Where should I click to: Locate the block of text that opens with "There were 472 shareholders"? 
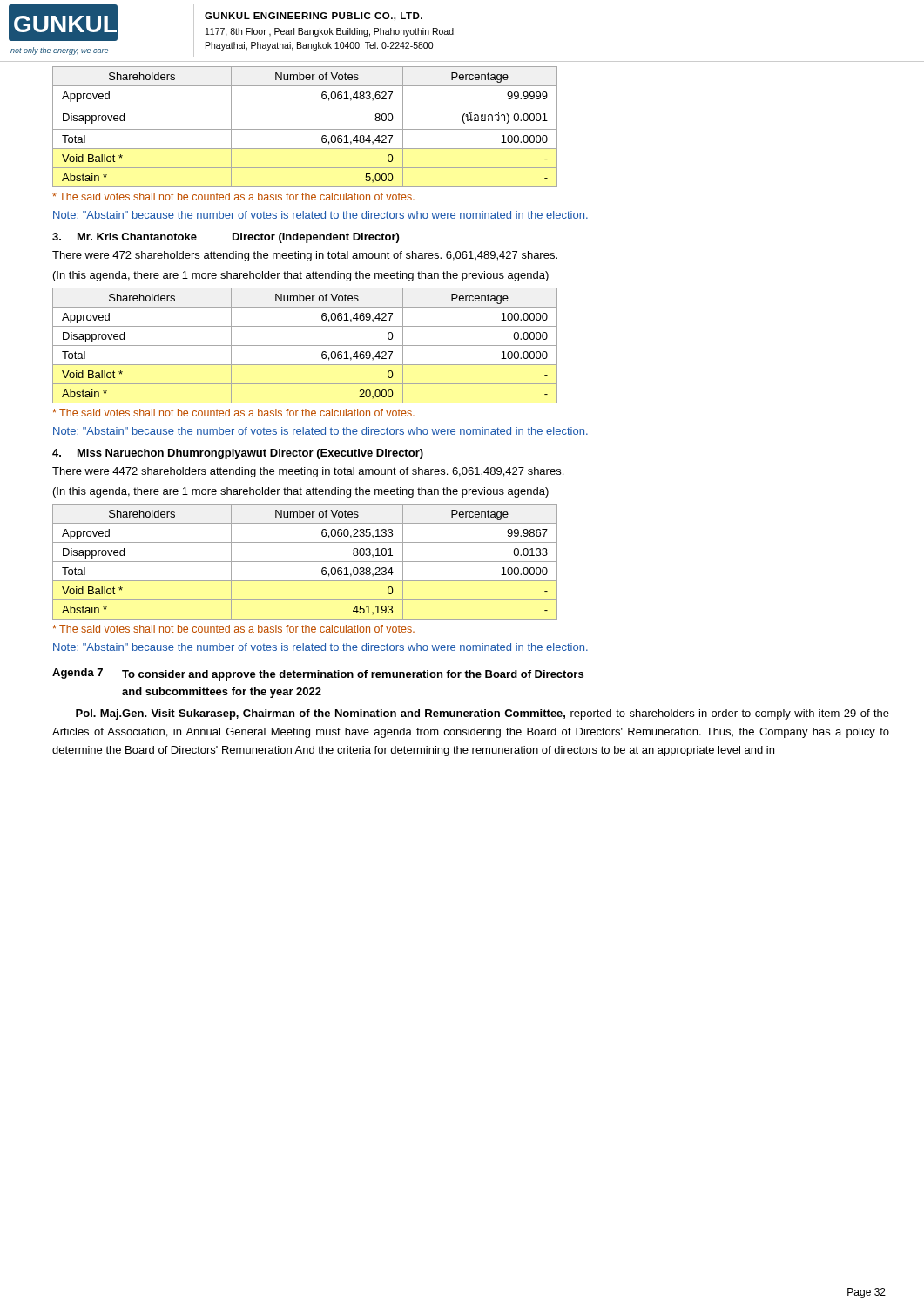tap(305, 255)
